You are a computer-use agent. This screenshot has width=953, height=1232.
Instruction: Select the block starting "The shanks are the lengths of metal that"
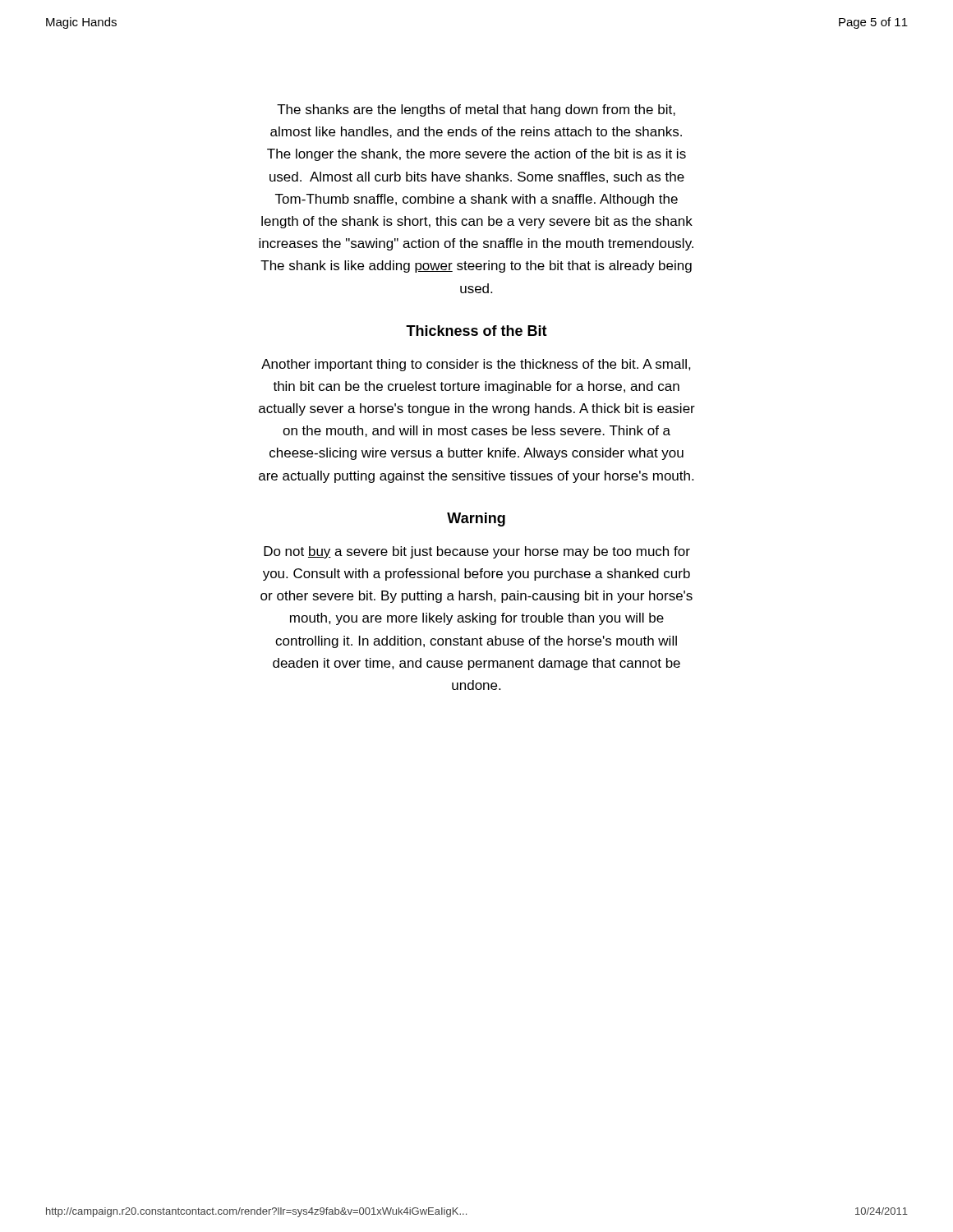click(x=476, y=199)
